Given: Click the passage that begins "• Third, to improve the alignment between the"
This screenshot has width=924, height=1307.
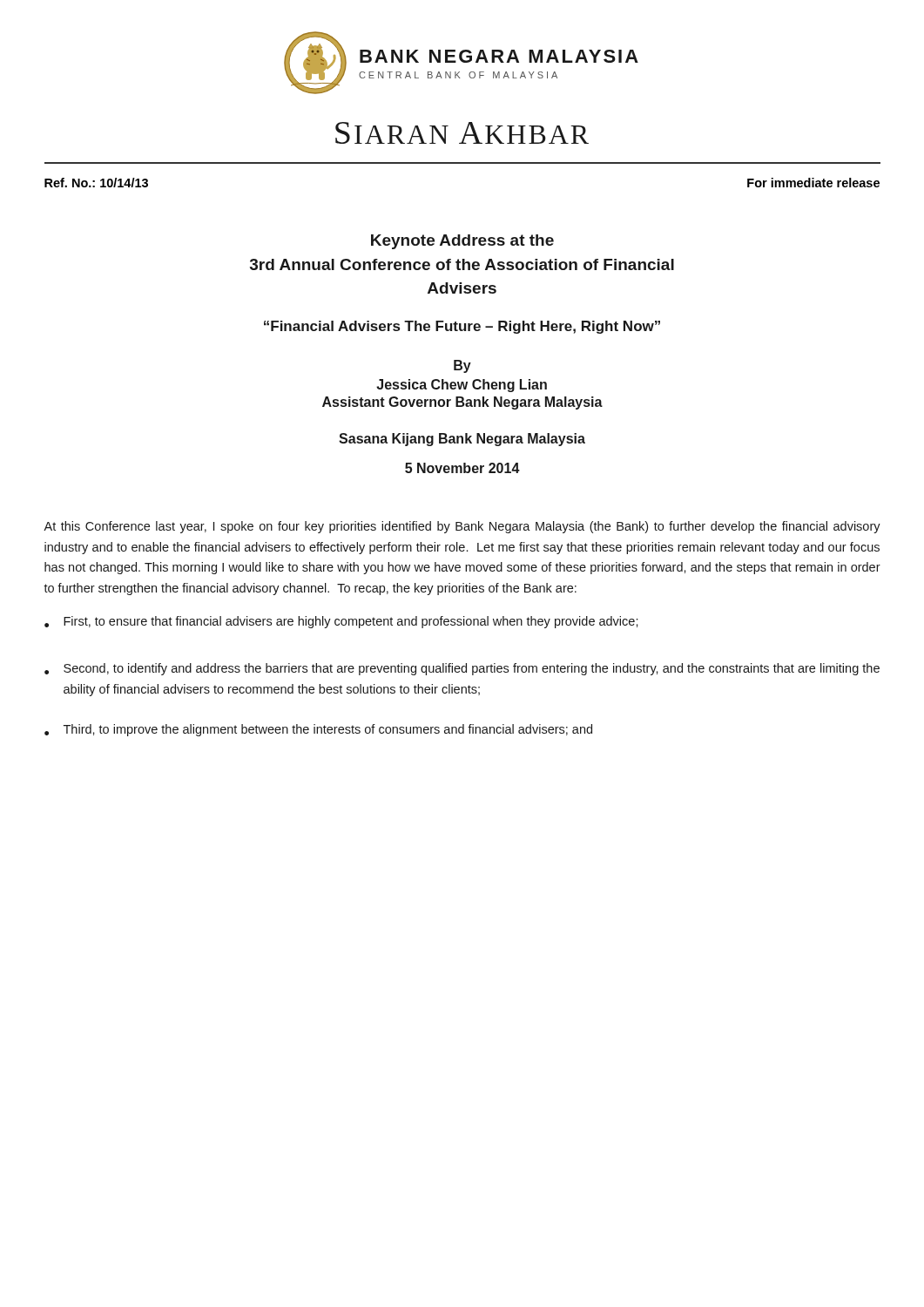Looking at the screenshot, I should pos(462,733).
